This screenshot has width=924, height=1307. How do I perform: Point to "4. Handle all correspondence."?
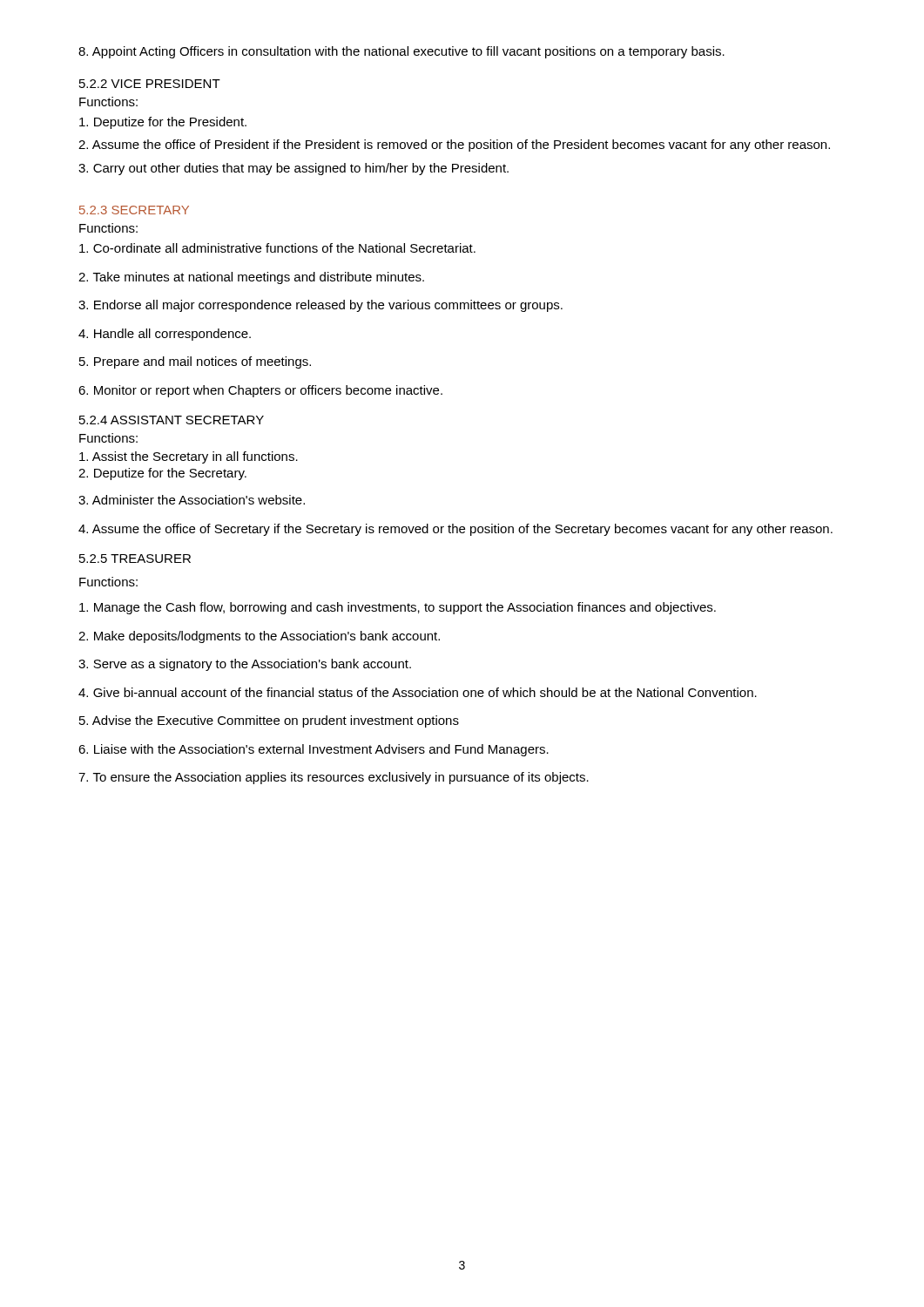[x=165, y=333]
